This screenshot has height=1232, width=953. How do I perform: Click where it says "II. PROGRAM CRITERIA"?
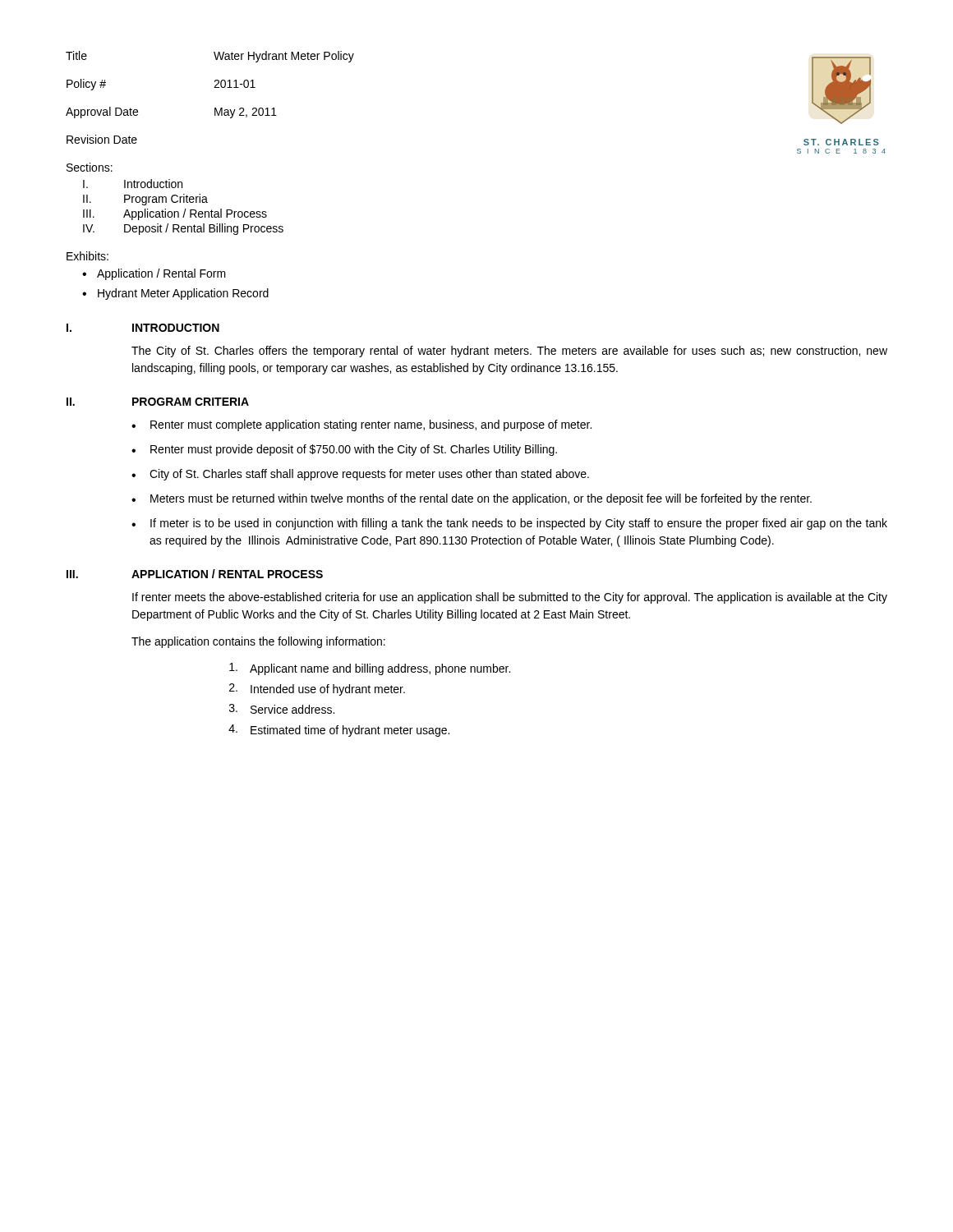pyautogui.click(x=157, y=401)
